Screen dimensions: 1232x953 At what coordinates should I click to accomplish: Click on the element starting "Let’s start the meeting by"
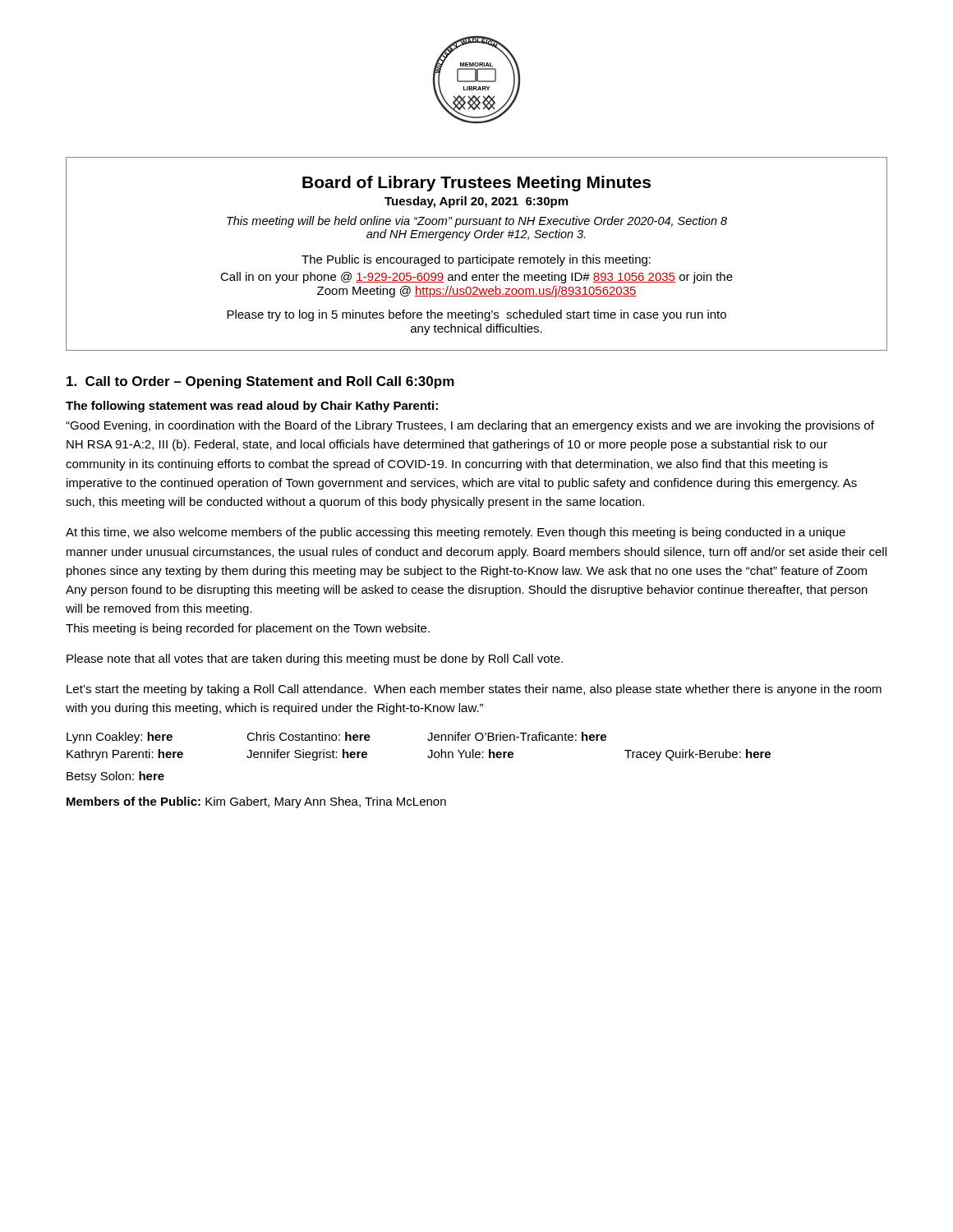474,698
